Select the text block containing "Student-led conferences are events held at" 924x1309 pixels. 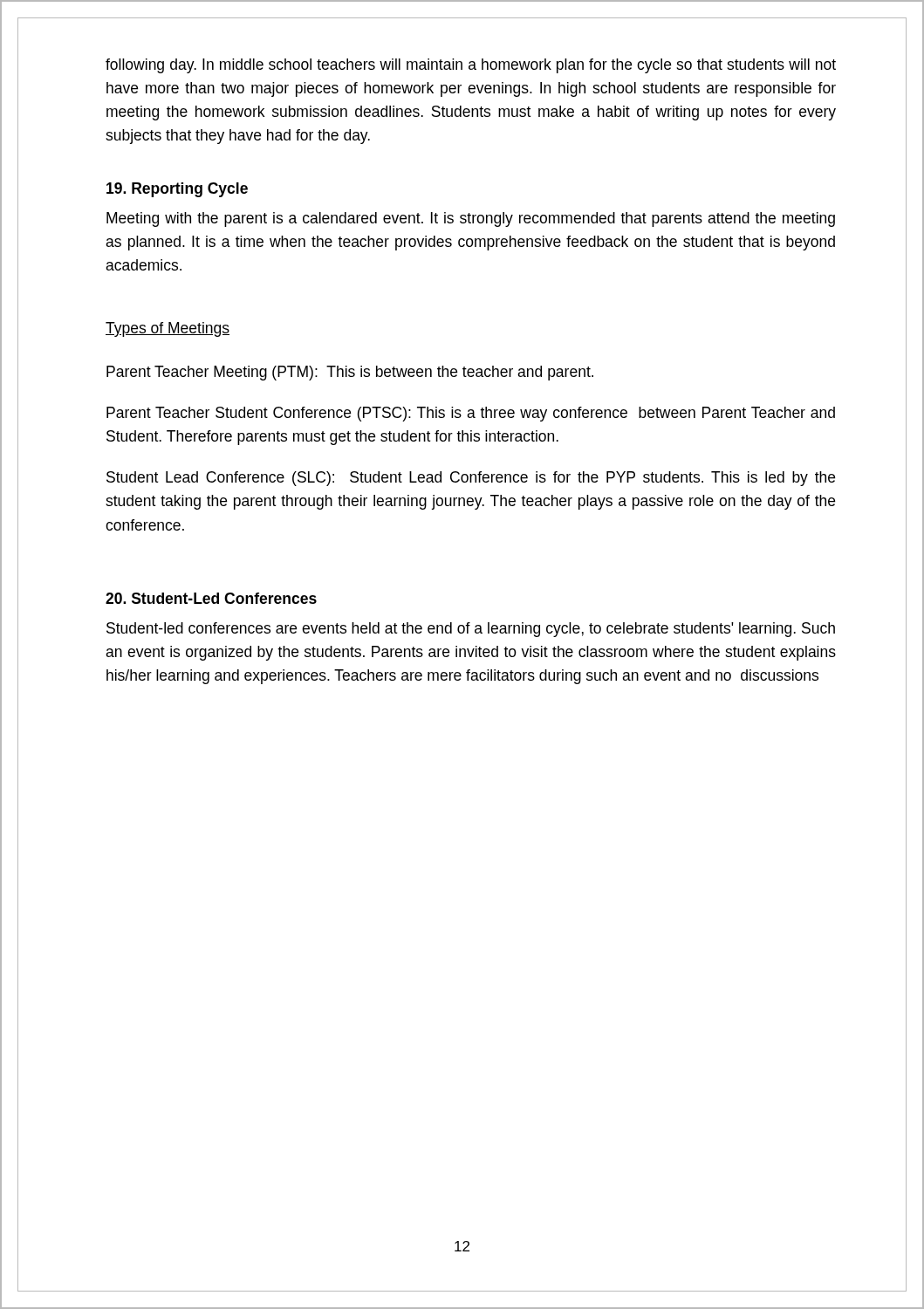coord(471,652)
